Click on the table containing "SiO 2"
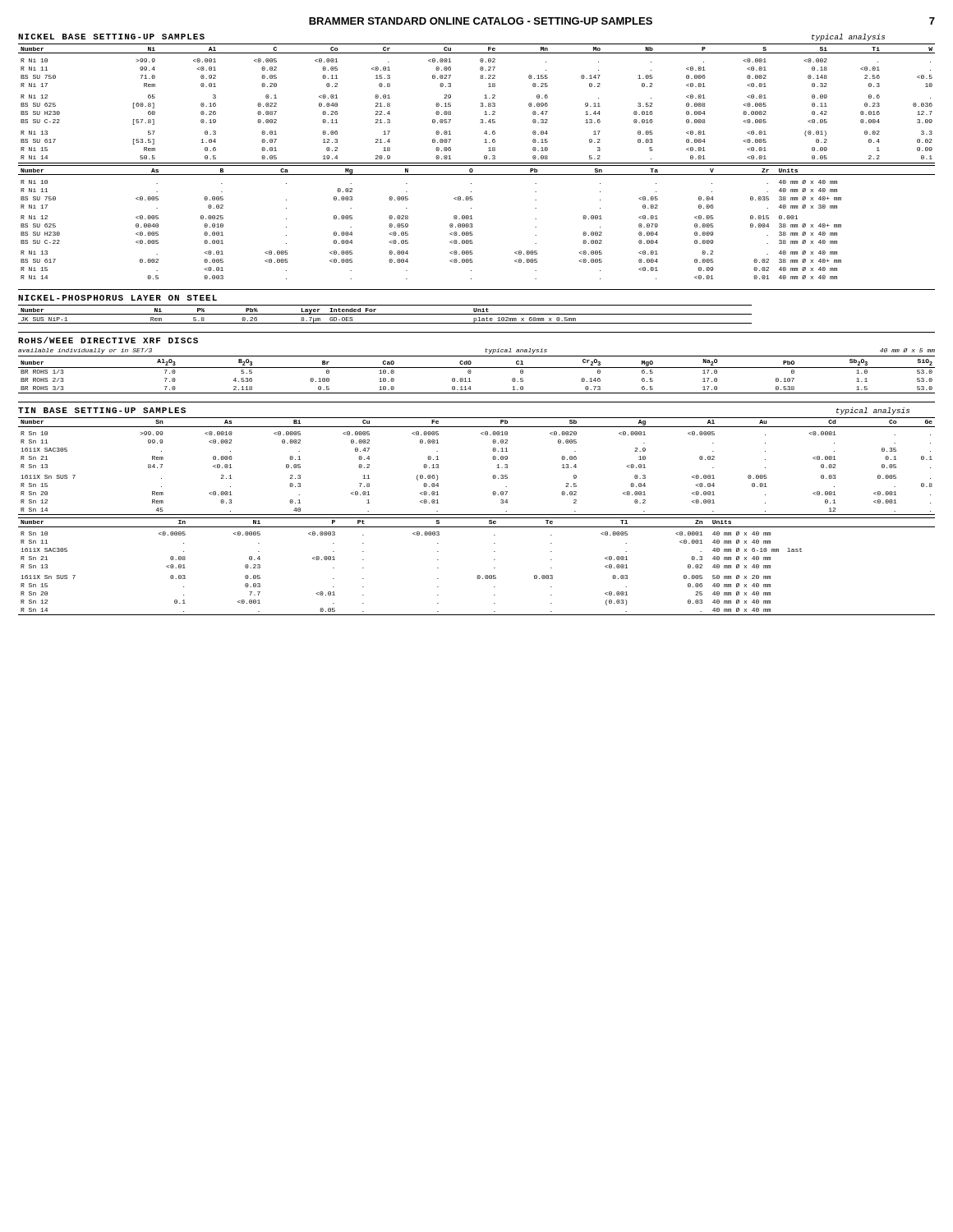 (x=476, y=374)
